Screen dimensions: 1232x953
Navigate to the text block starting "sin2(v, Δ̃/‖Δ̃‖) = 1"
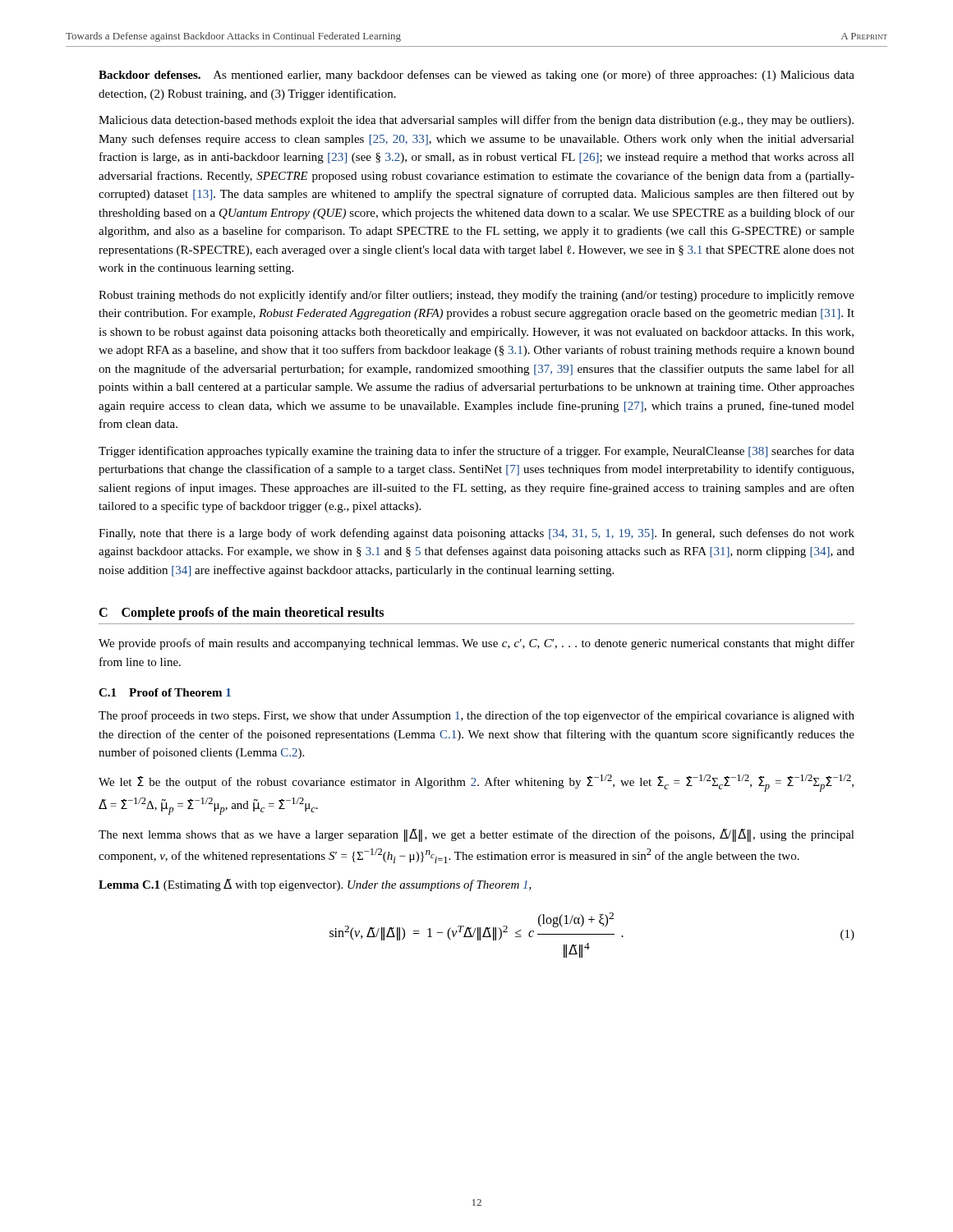click(x=476, y=934)
